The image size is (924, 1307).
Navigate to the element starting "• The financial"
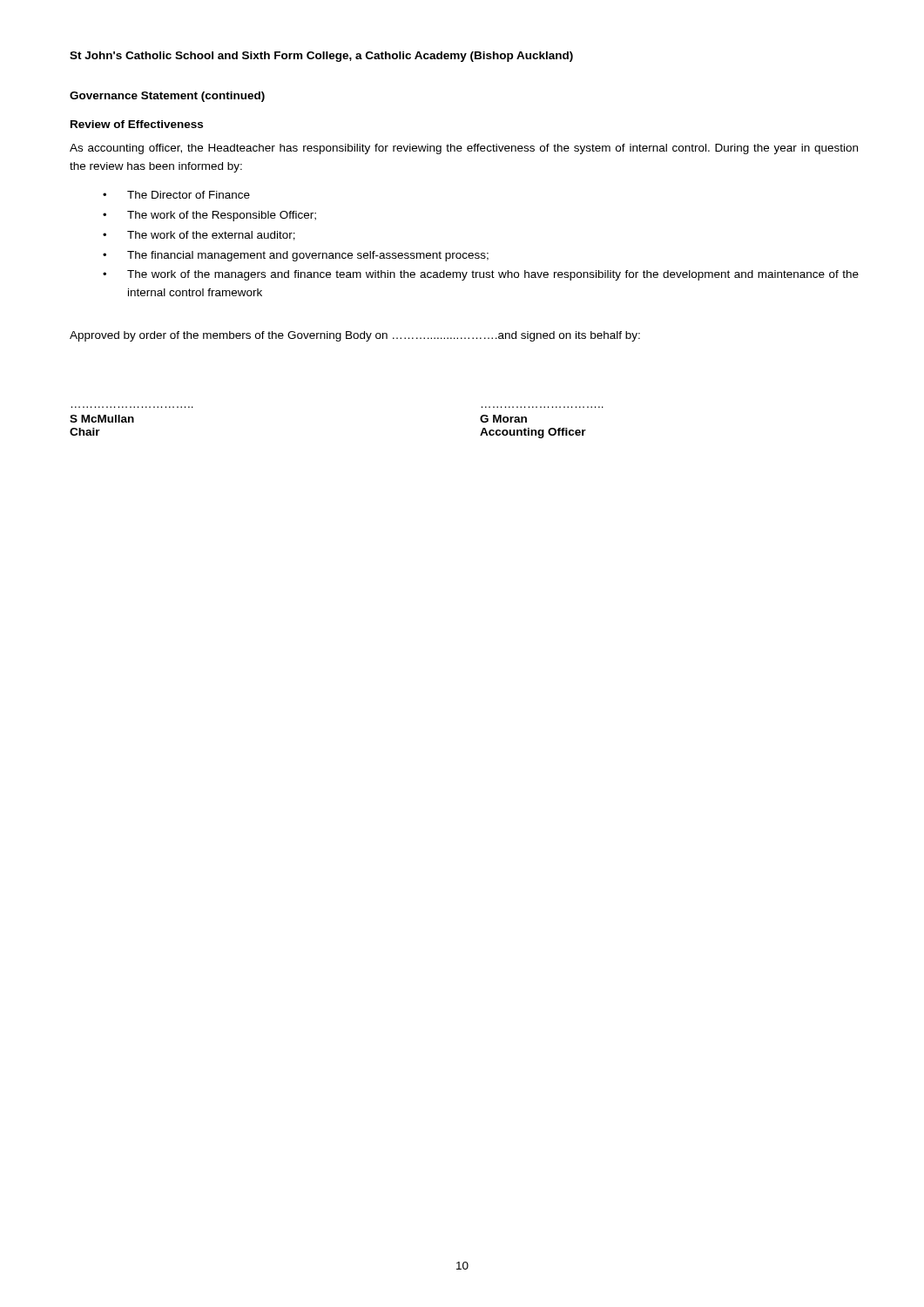click(481, 255)
